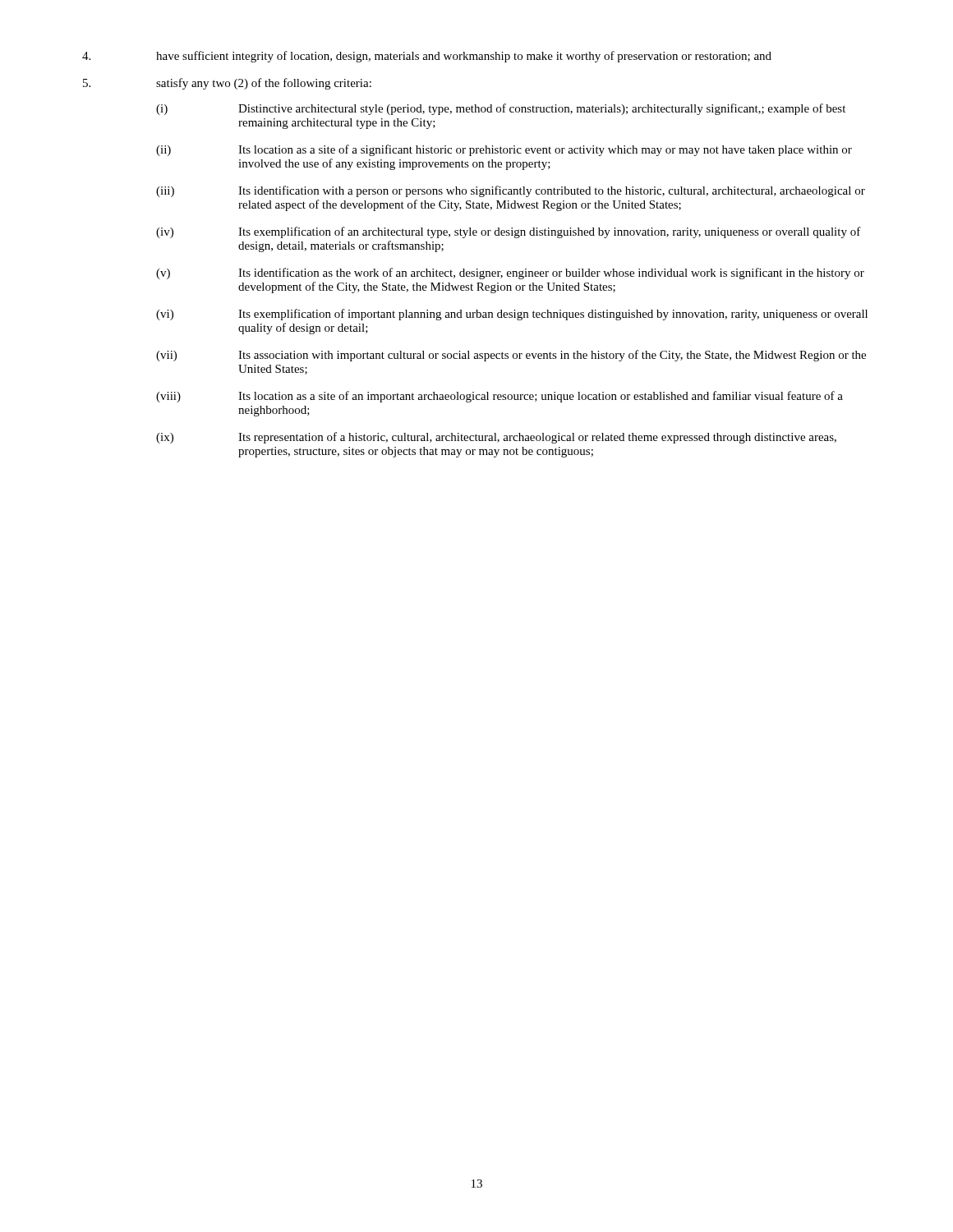This screenshot has height=1232, width=953.
Task: Find the list item containing "(vii) Its association with important"
Action: tap(522, 362)
